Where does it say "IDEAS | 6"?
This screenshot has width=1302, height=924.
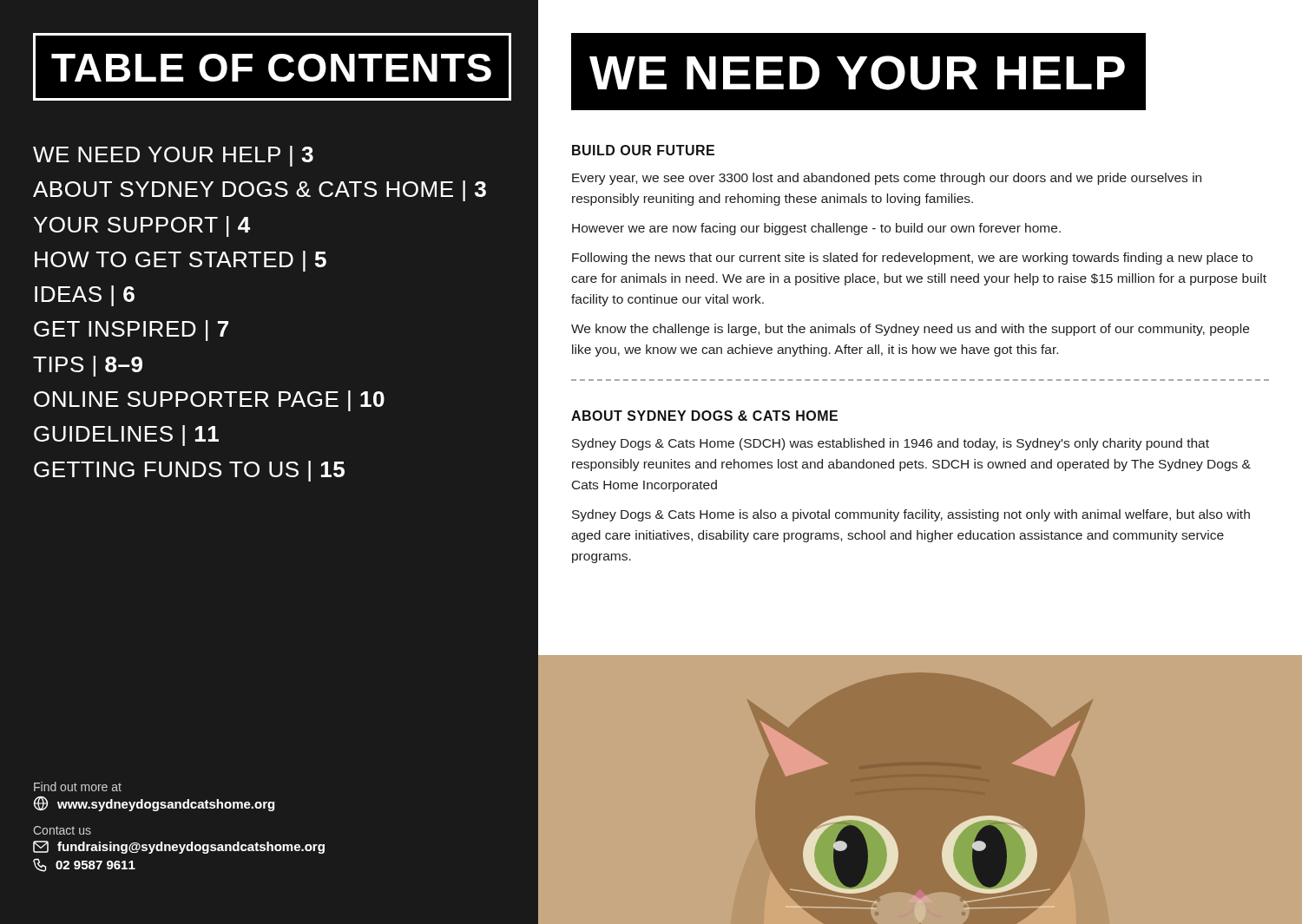(x=84, y=294)
